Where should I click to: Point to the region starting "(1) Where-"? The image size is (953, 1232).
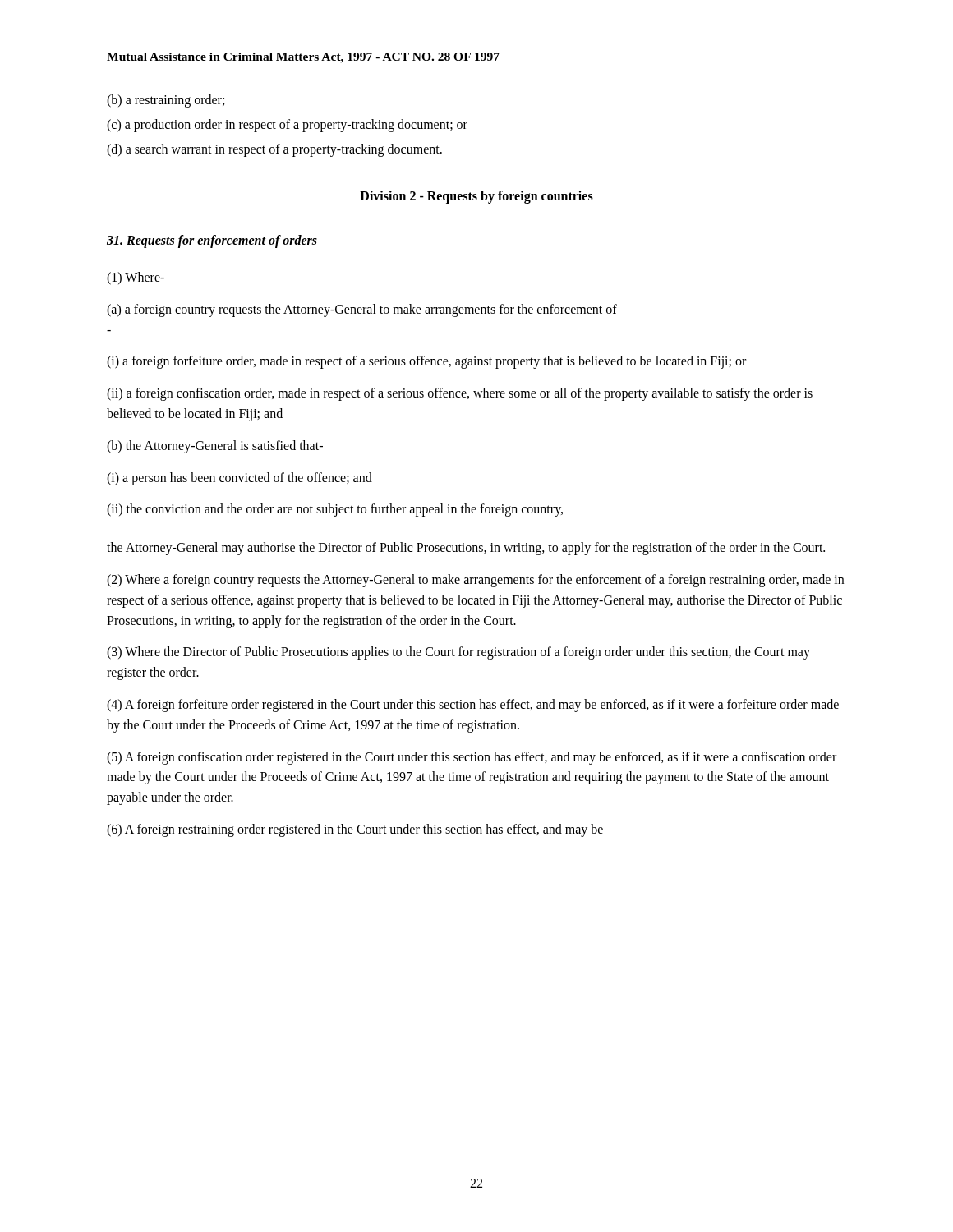[x=136, y=277]
